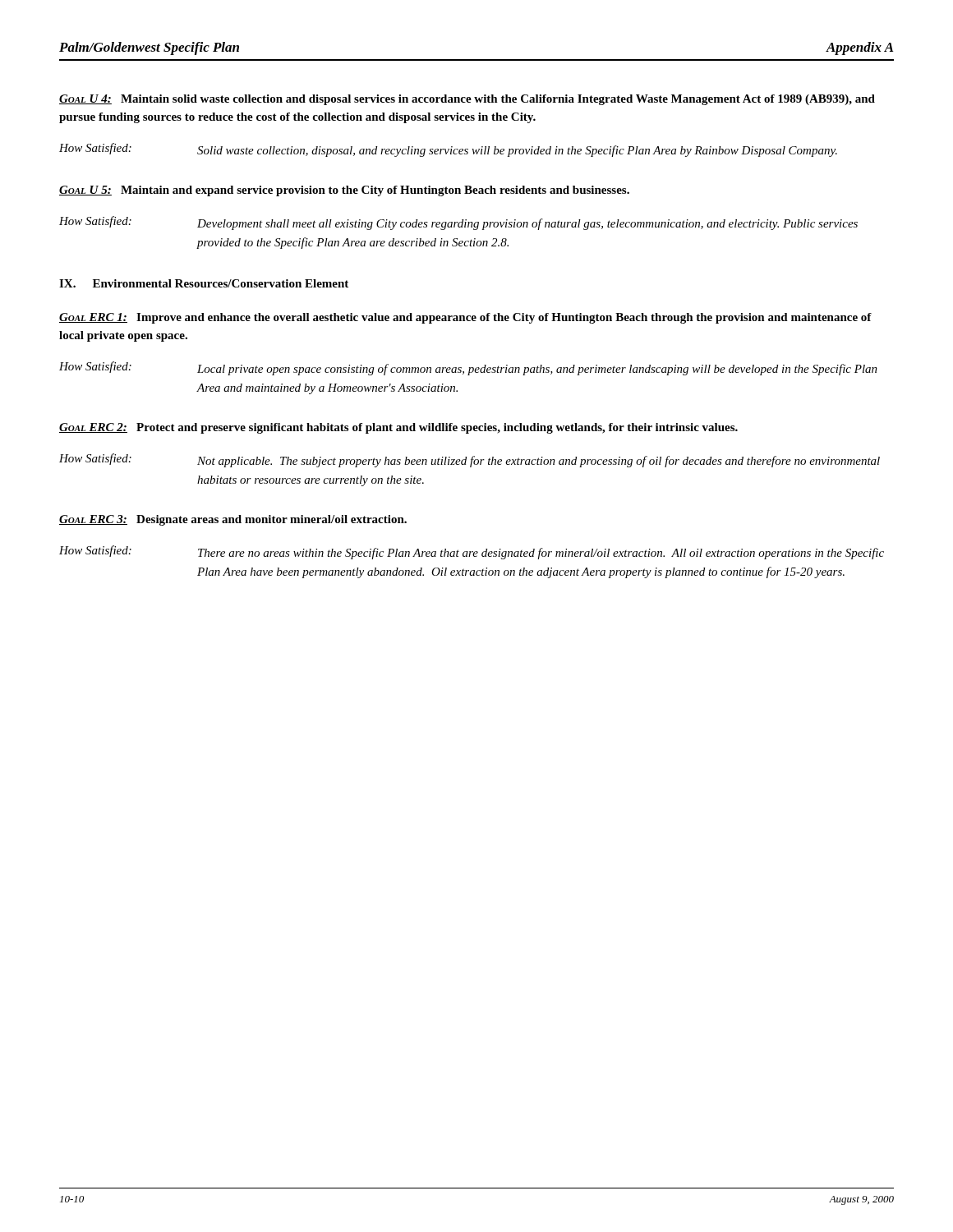Locate the title that opens with "Goal U 5: Maintain and expand service"
The width and height of the screenshot is (953, 1232).
476,190
